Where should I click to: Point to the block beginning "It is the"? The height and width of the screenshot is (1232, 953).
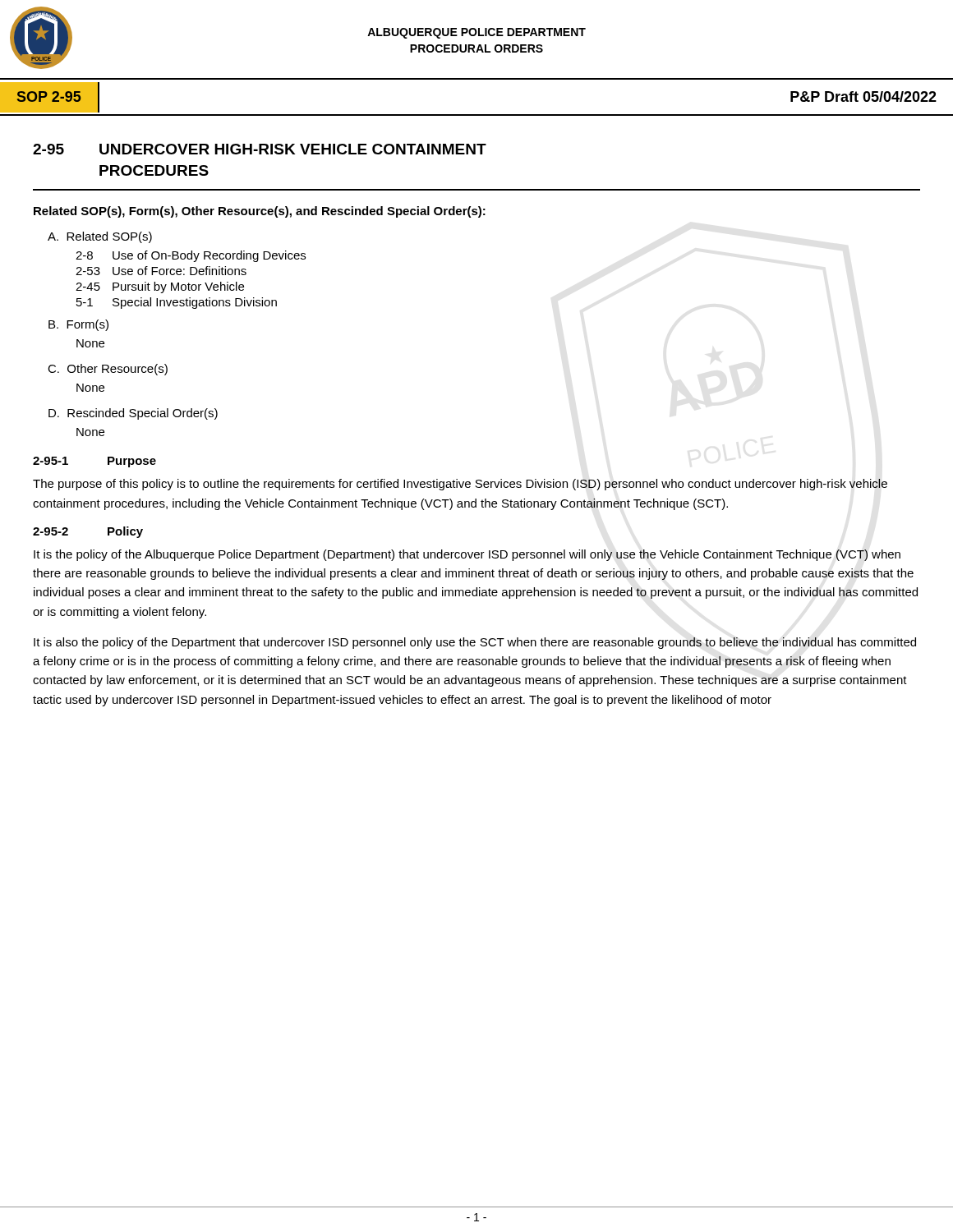click(x=476, y=582)
